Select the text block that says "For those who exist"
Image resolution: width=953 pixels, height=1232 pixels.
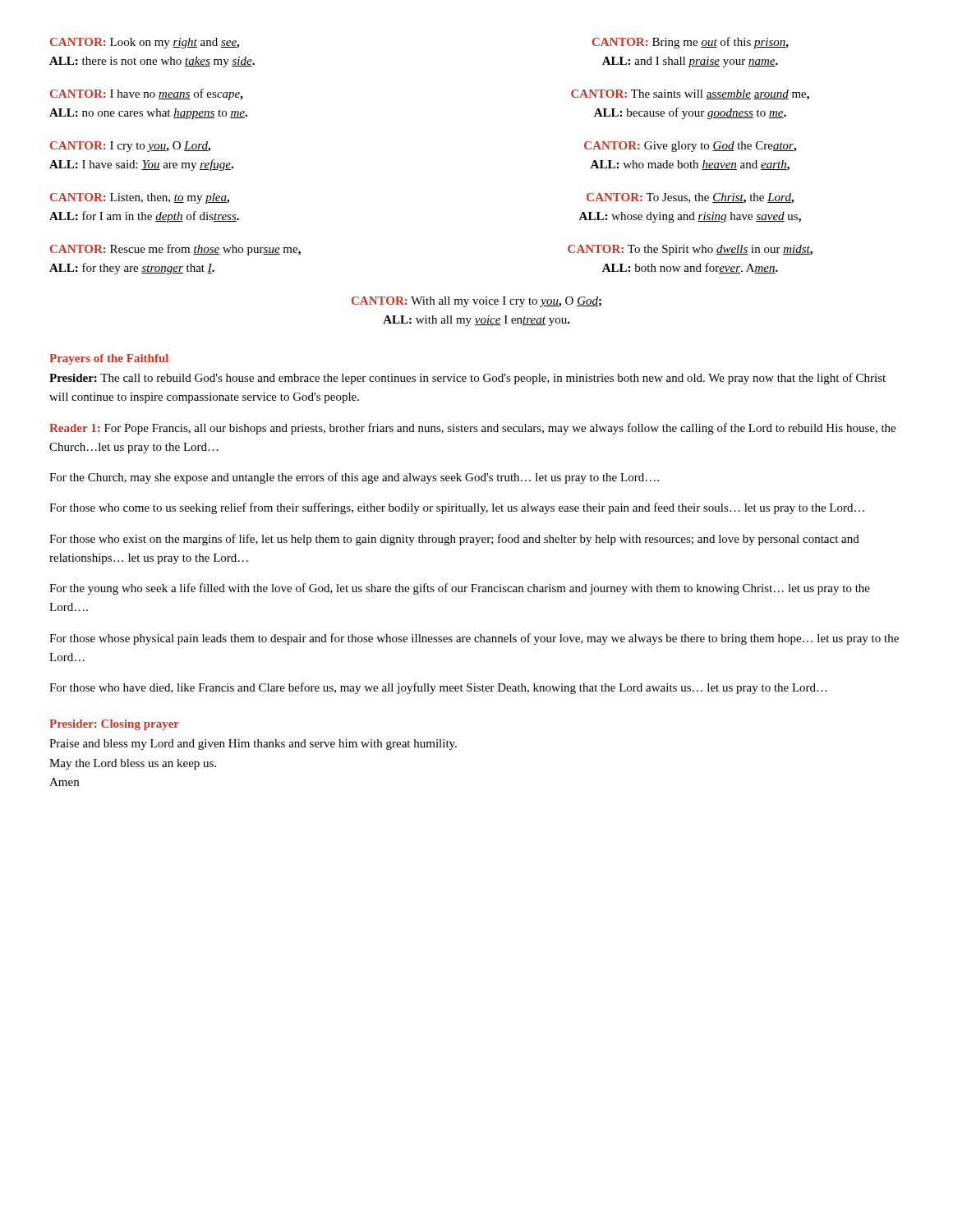click(476, 548)
